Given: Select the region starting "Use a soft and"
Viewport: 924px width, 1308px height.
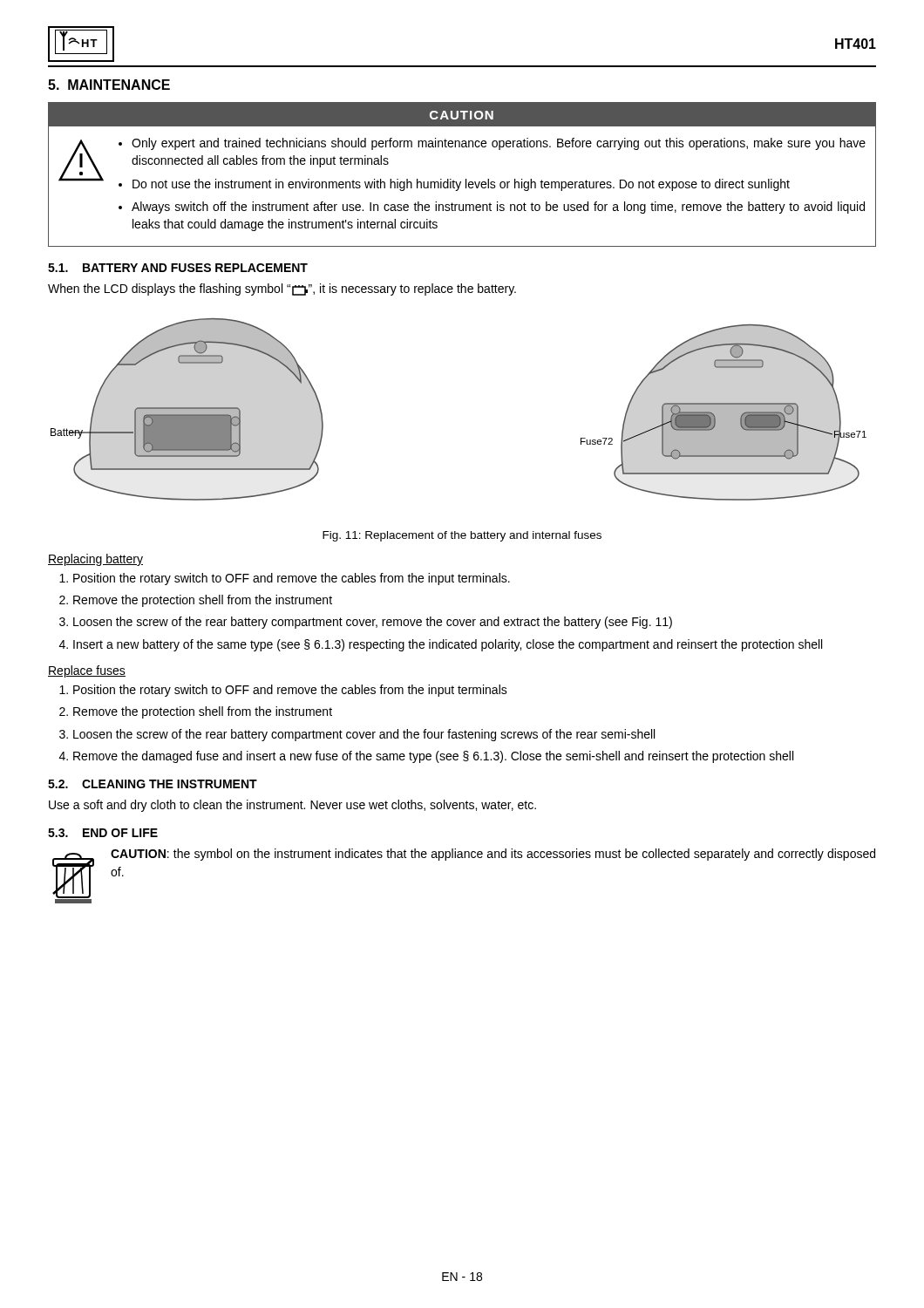Looking at the screenshot, I should tap(292, 805).
